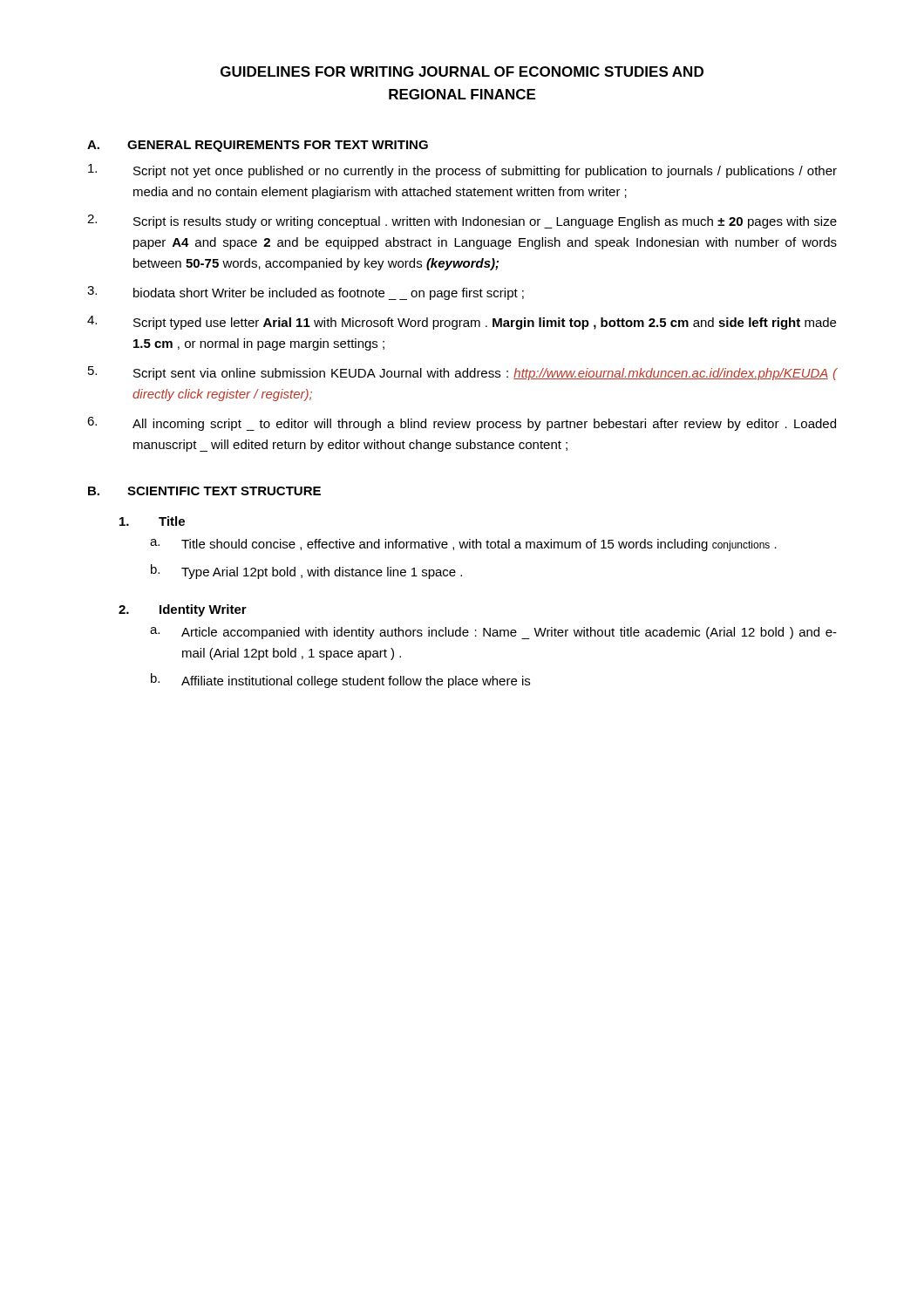Where is the passage that starts "3. biodata short Writer be included"?
Image resolution: width=924 pixels, height=1308 pixels.
click(462, 293)
